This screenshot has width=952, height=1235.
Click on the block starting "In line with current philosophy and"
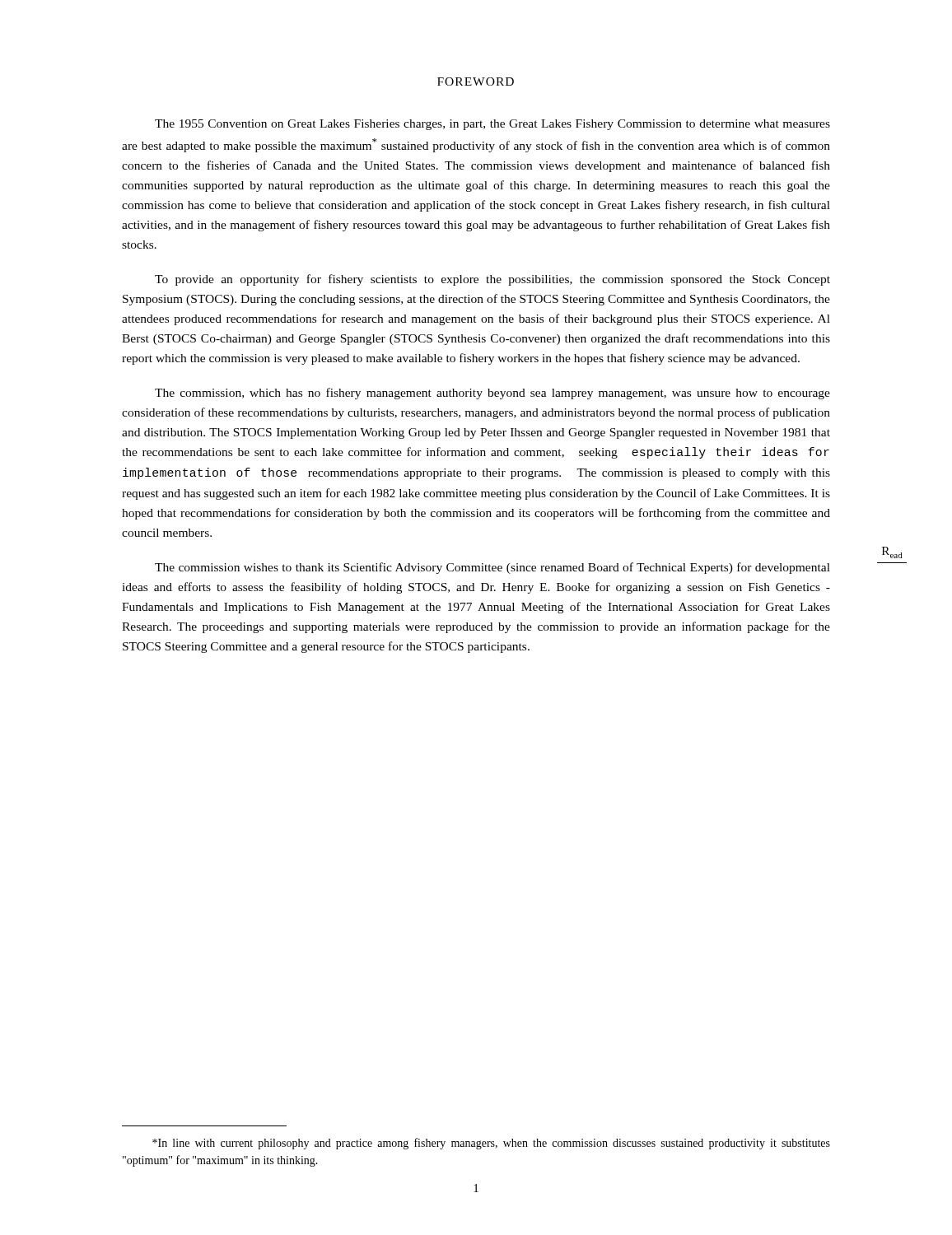click(x=476, y=1147)
